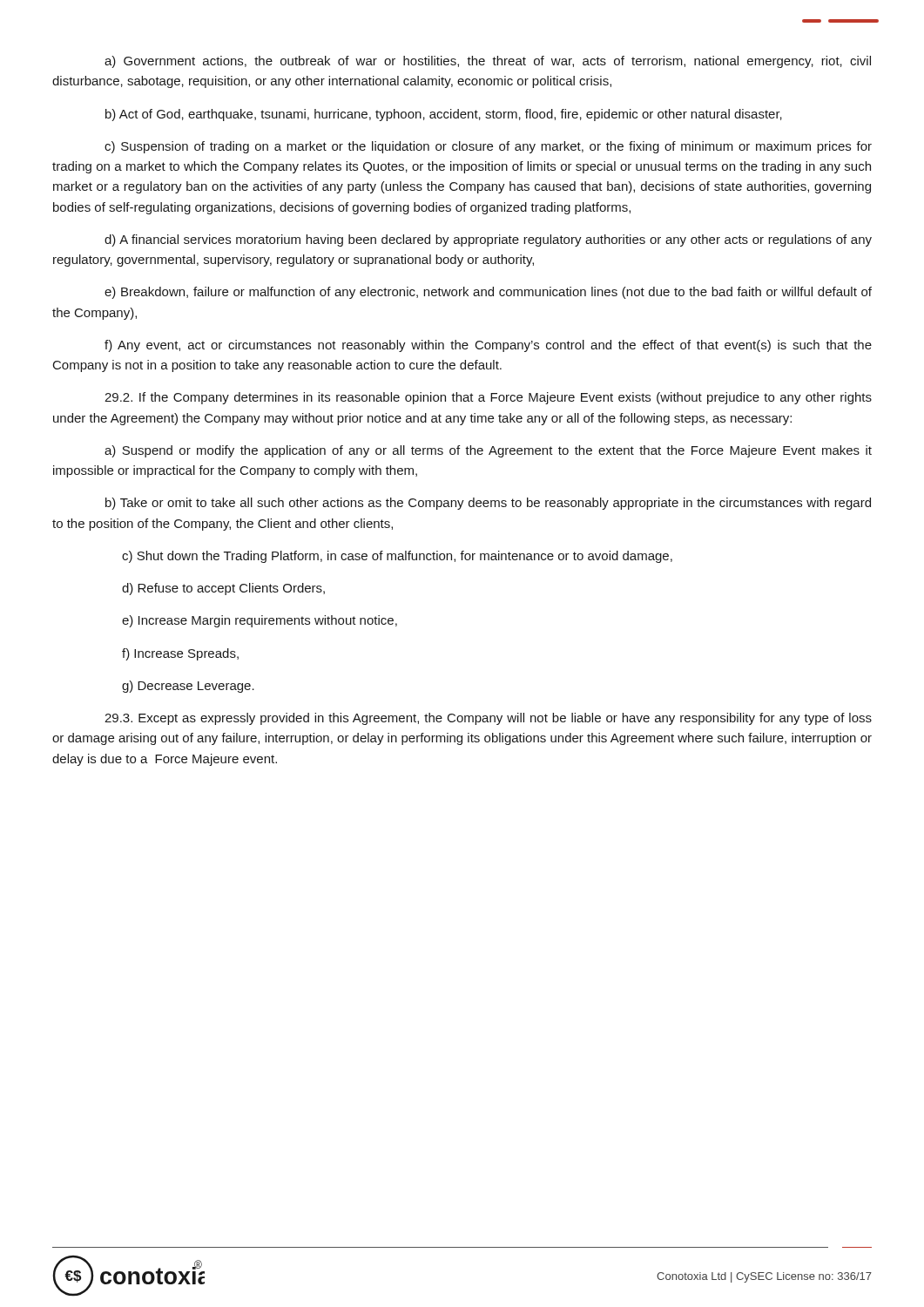Point to the block starting "f) Any event, act"

click(462, 355)
